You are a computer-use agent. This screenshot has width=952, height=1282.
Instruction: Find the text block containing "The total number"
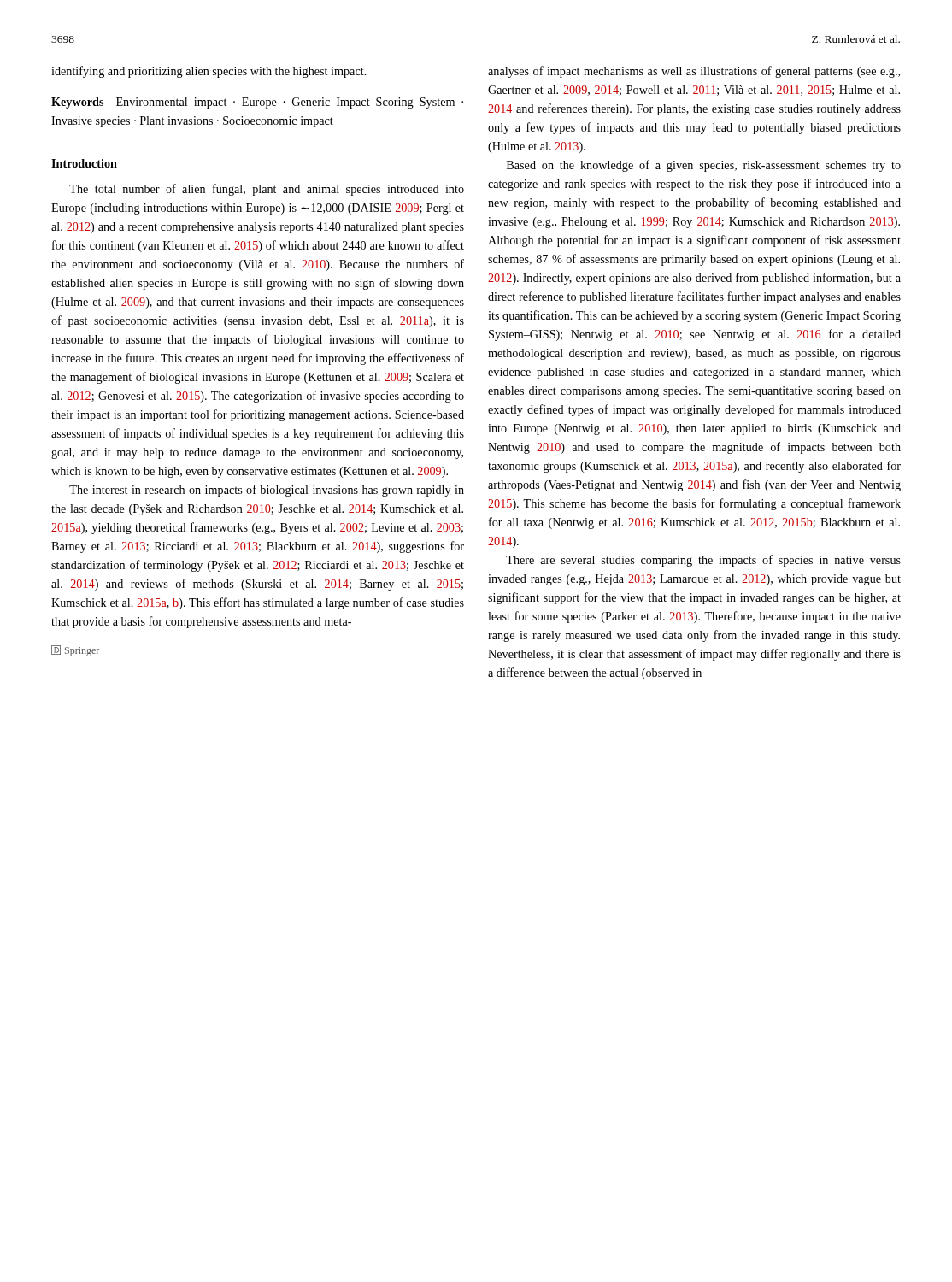coord(258,405)
